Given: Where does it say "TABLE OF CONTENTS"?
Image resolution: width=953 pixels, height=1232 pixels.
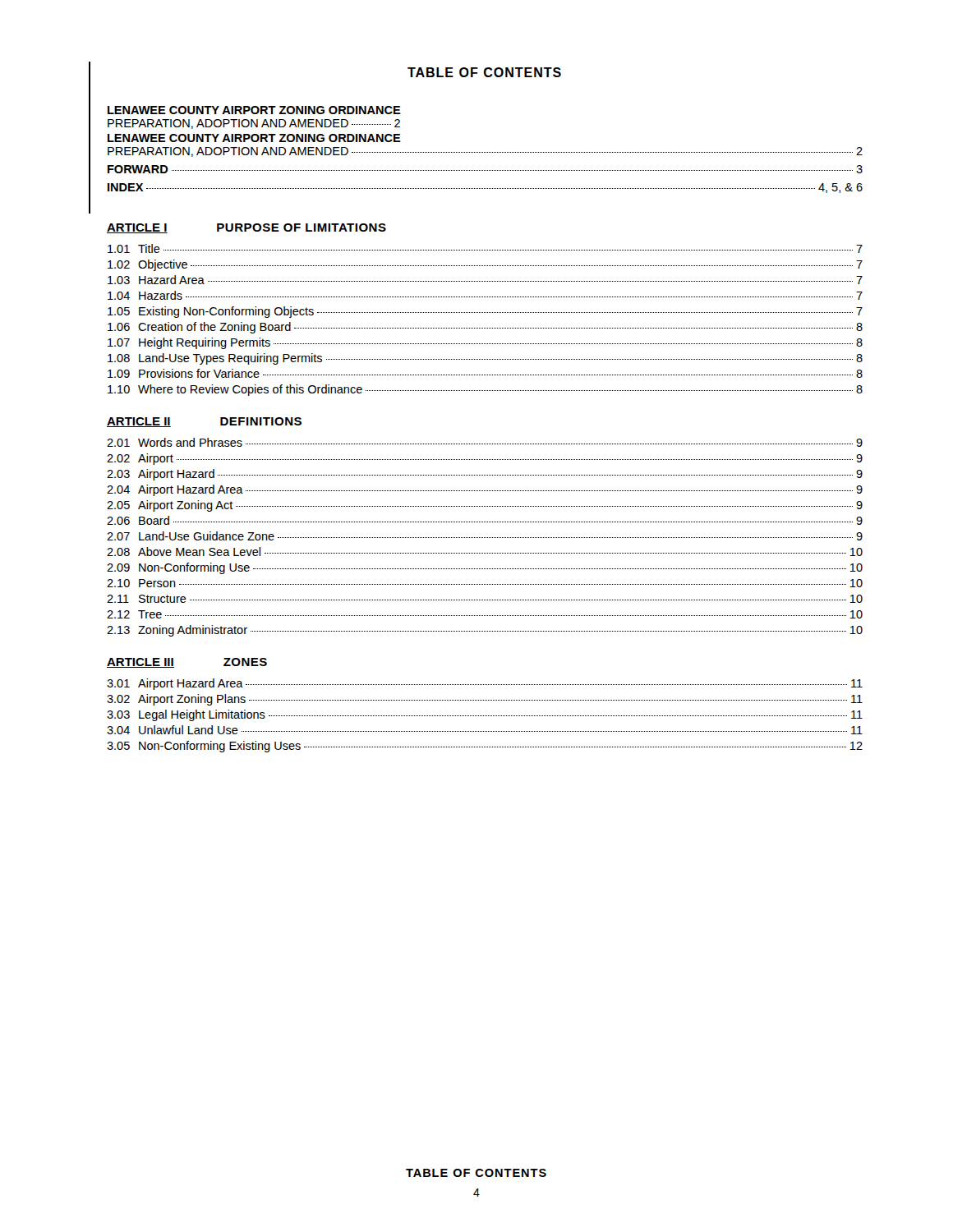Looking at the screenshot, I should [485, 73].
